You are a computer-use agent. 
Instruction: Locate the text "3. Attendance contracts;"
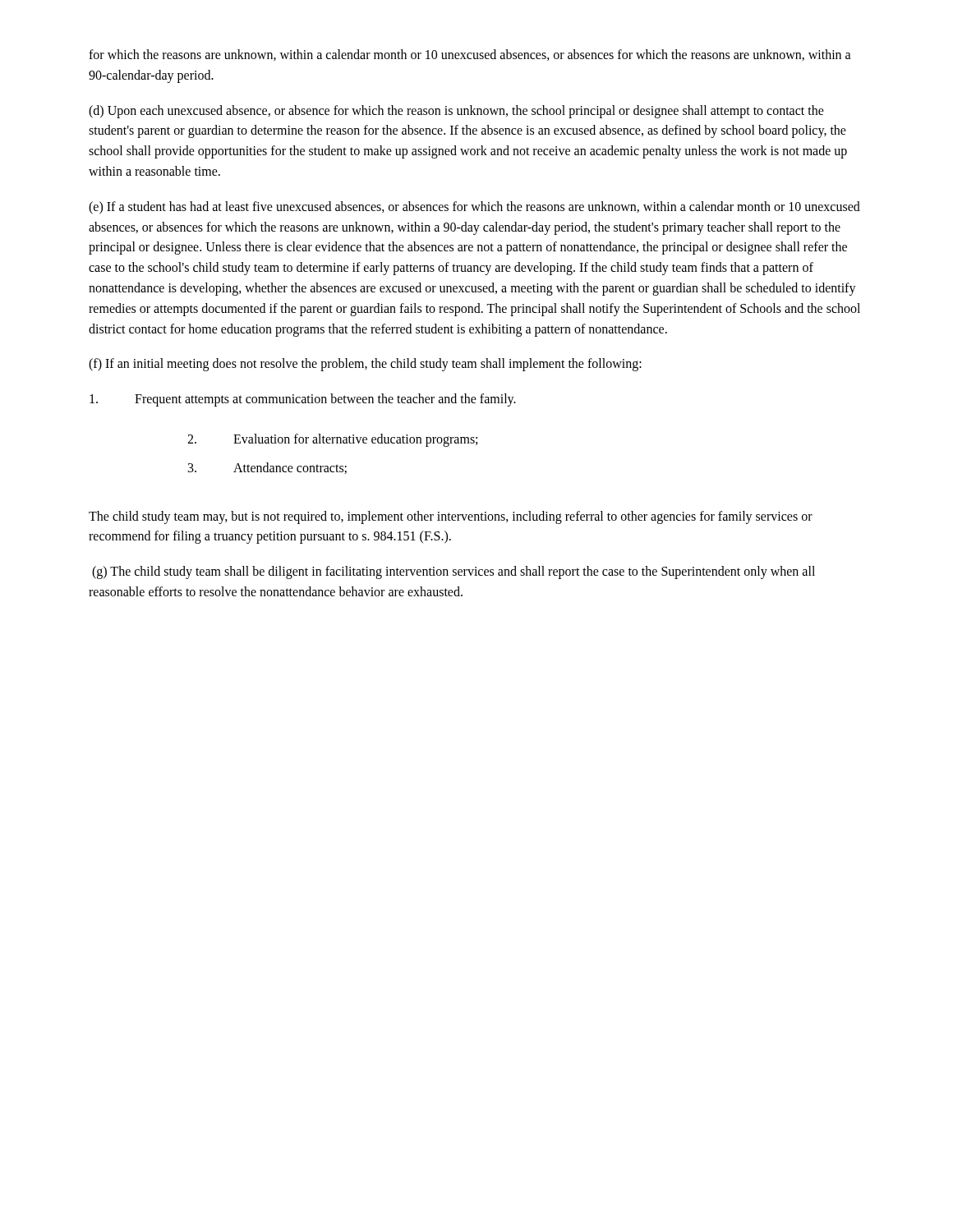(267, 468)
